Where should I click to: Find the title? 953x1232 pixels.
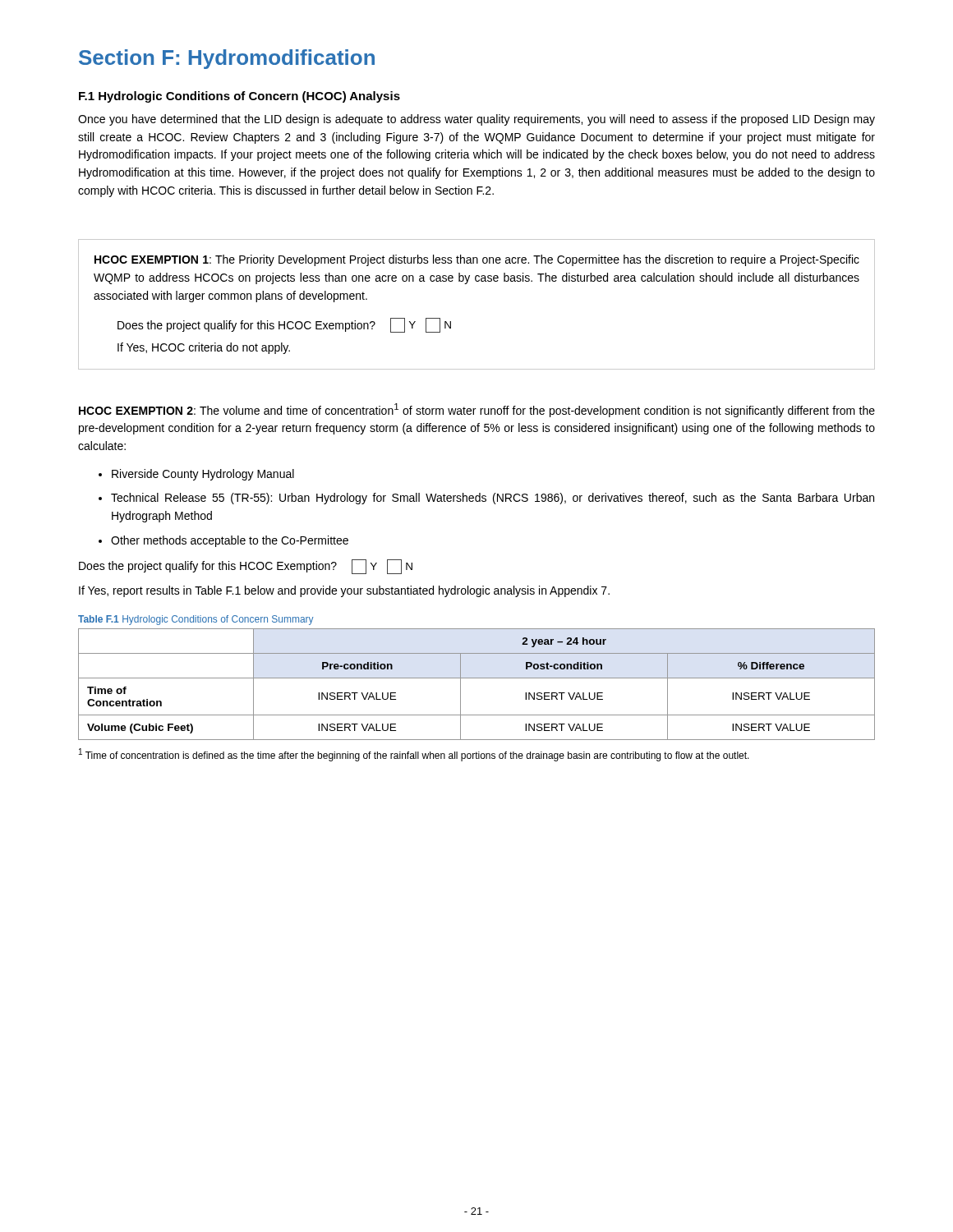476,58
